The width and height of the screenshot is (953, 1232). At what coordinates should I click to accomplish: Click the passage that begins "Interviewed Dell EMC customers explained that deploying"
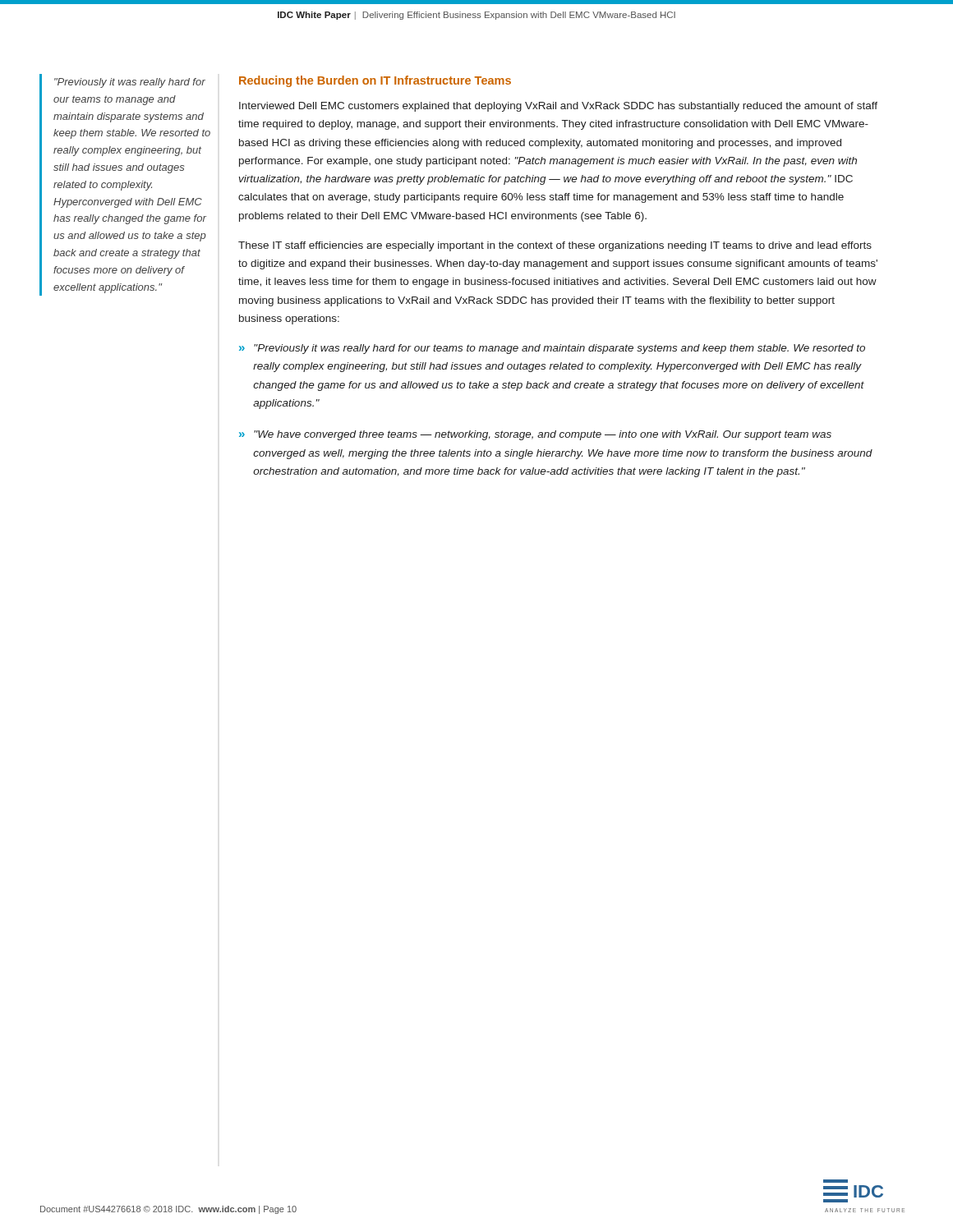click(x=558, y=160)
